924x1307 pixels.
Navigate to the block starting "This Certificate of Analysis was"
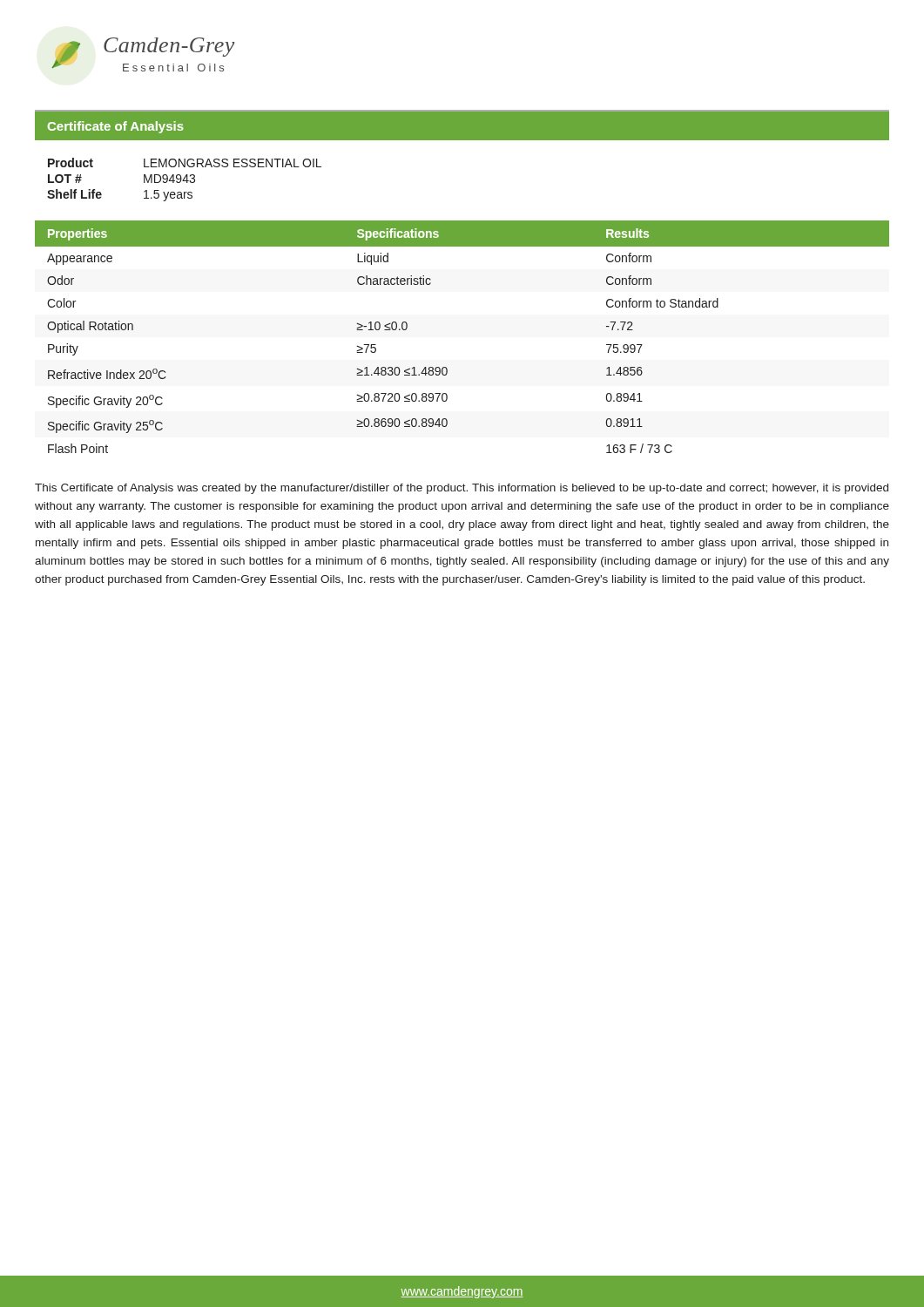point(462,533)
